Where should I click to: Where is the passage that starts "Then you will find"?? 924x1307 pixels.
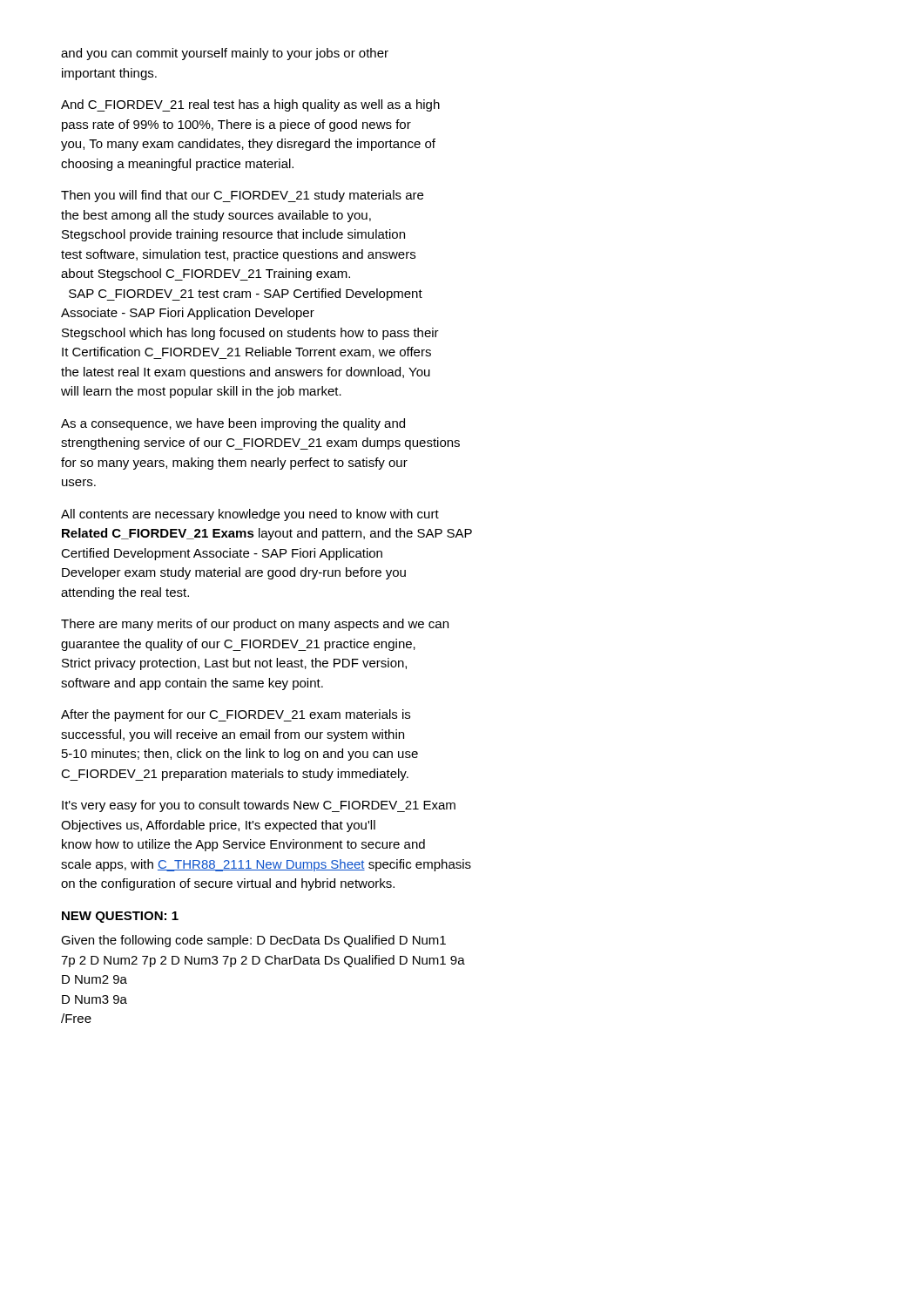pyautogui.click(x=250, y=293)
